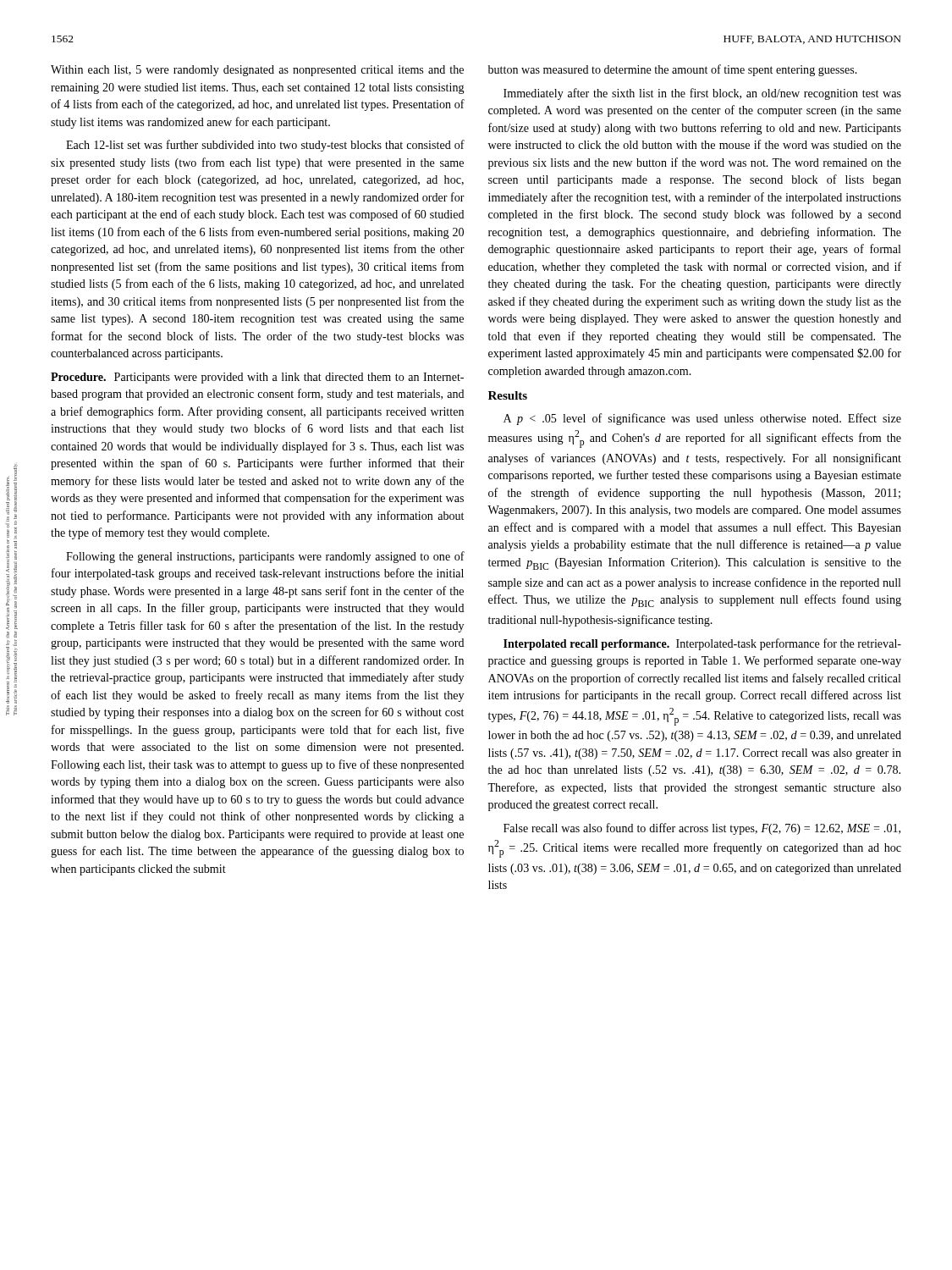Locate the block of text that opens with "button was measured to determine the amount of"
952x1270 pixels.
point(695,220)
